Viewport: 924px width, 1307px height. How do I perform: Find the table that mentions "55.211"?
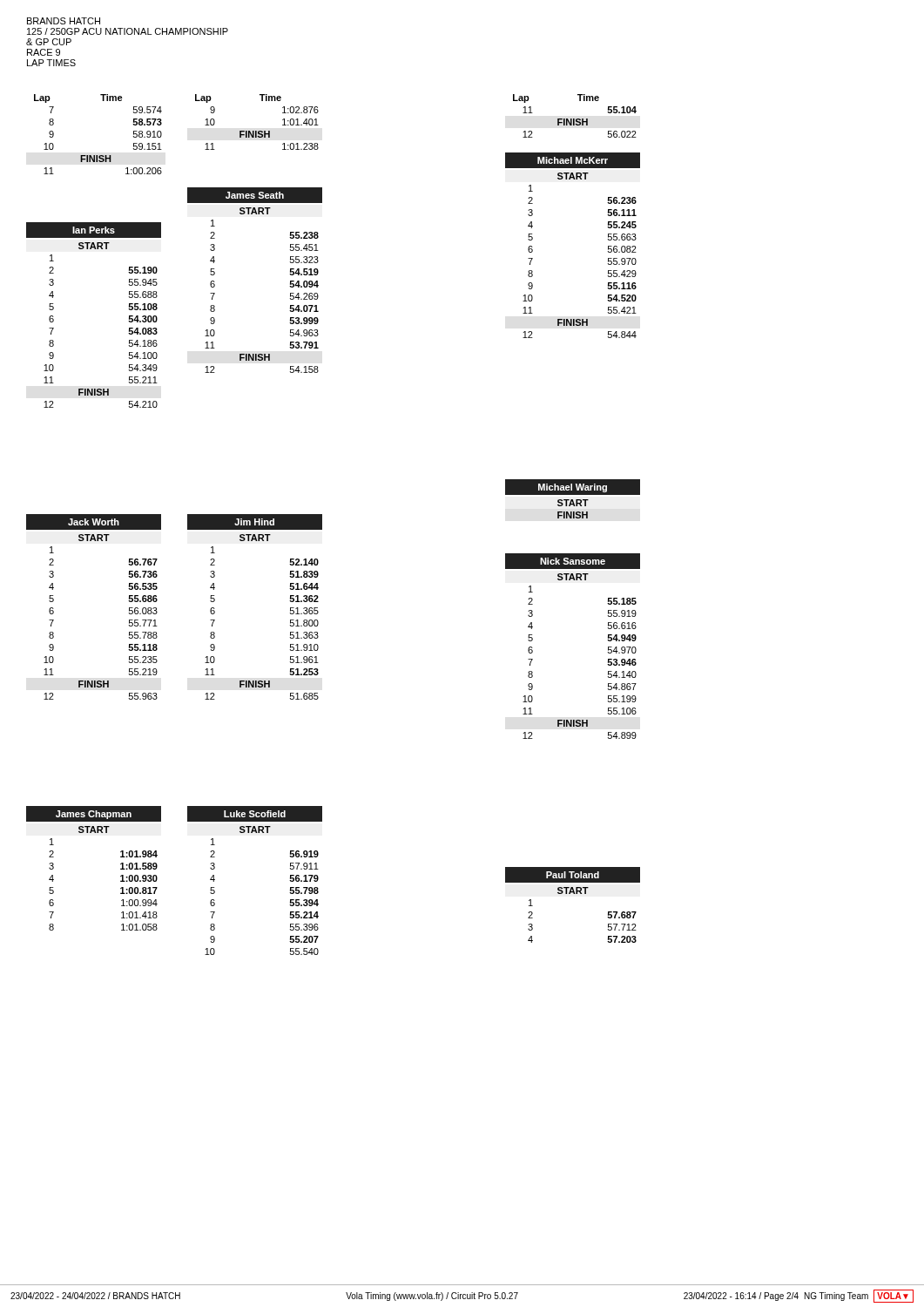pos(94,325)
